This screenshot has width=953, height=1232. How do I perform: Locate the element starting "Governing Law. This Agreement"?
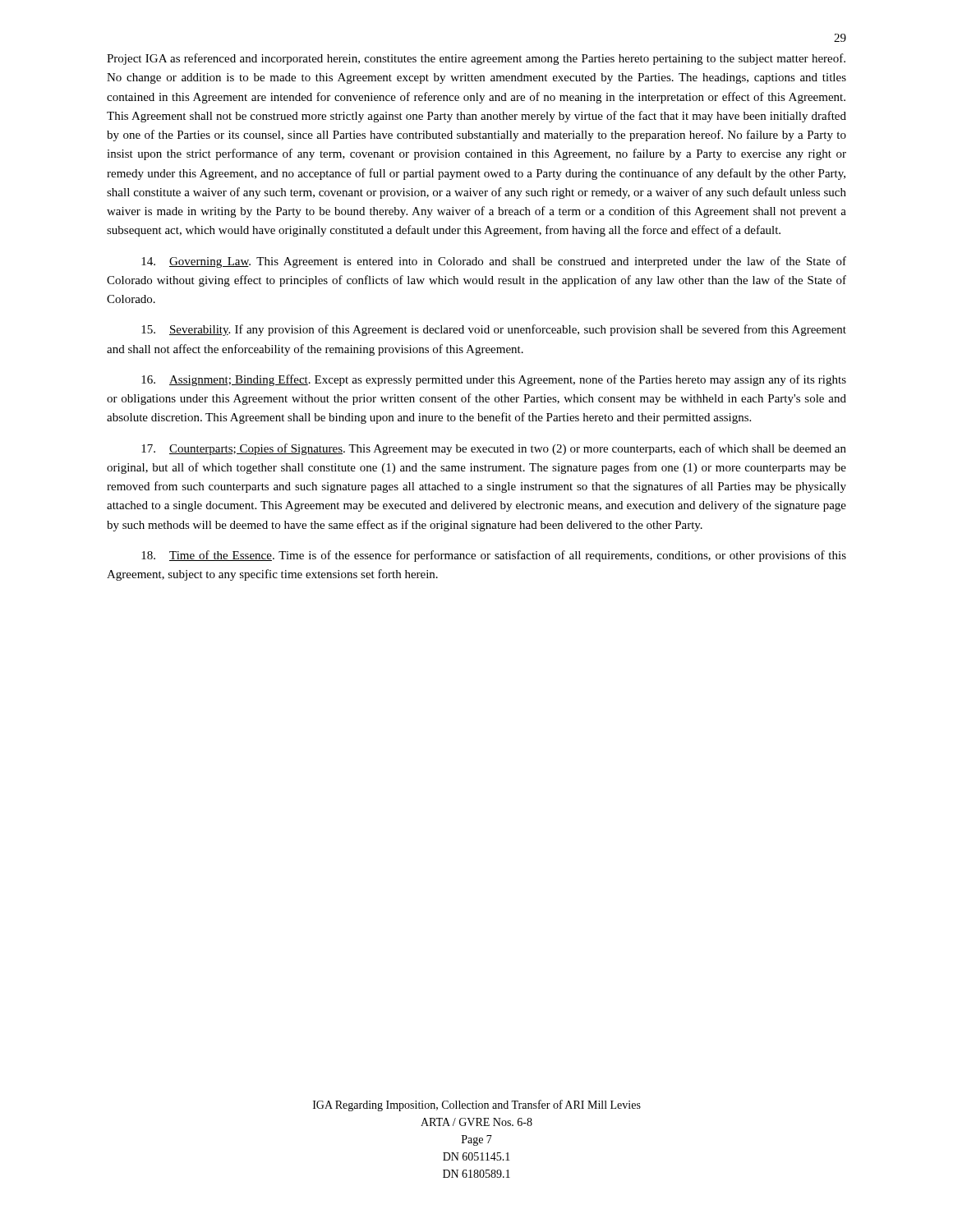click(476, 279)
